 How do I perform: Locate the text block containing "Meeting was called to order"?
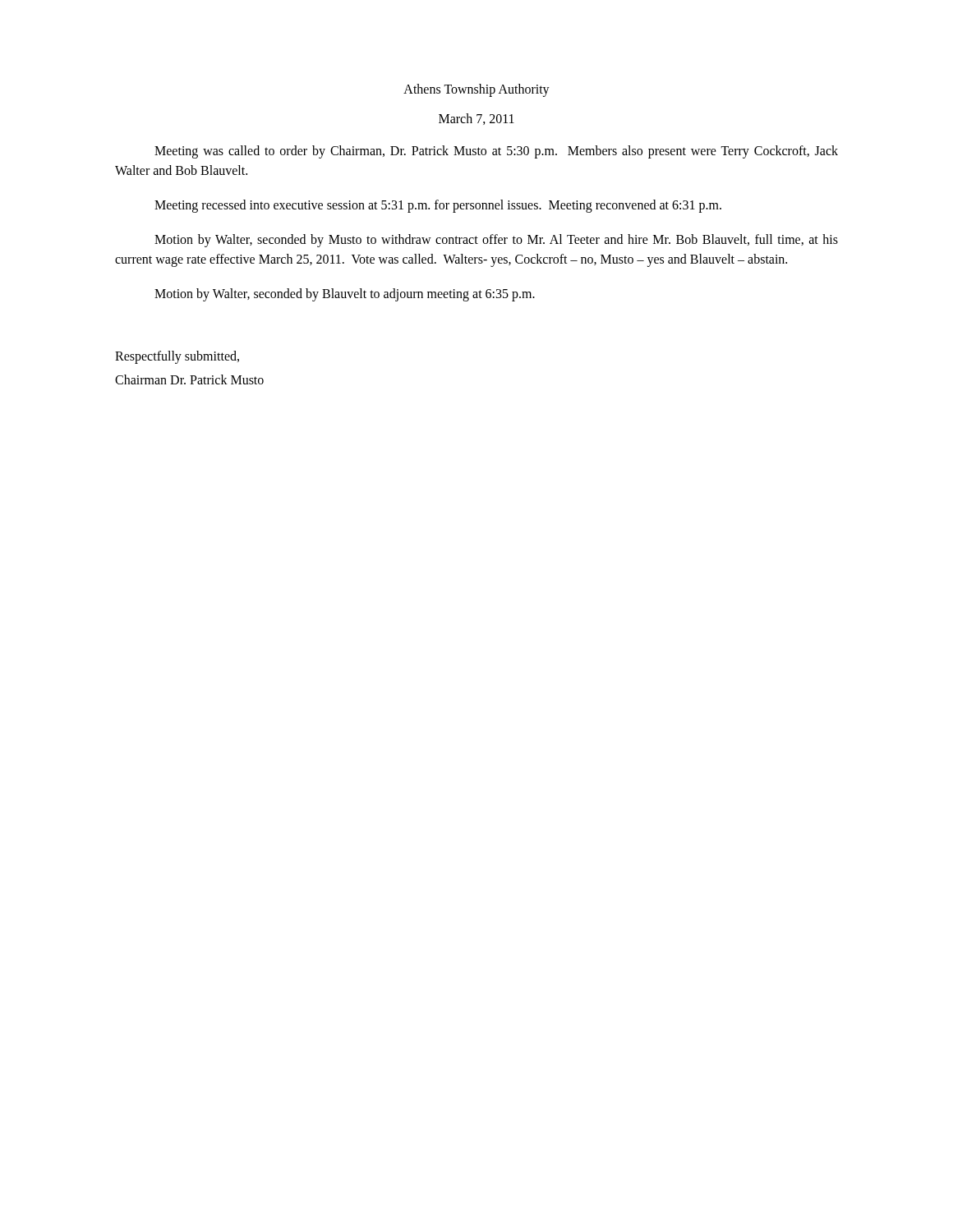point(476,161)
